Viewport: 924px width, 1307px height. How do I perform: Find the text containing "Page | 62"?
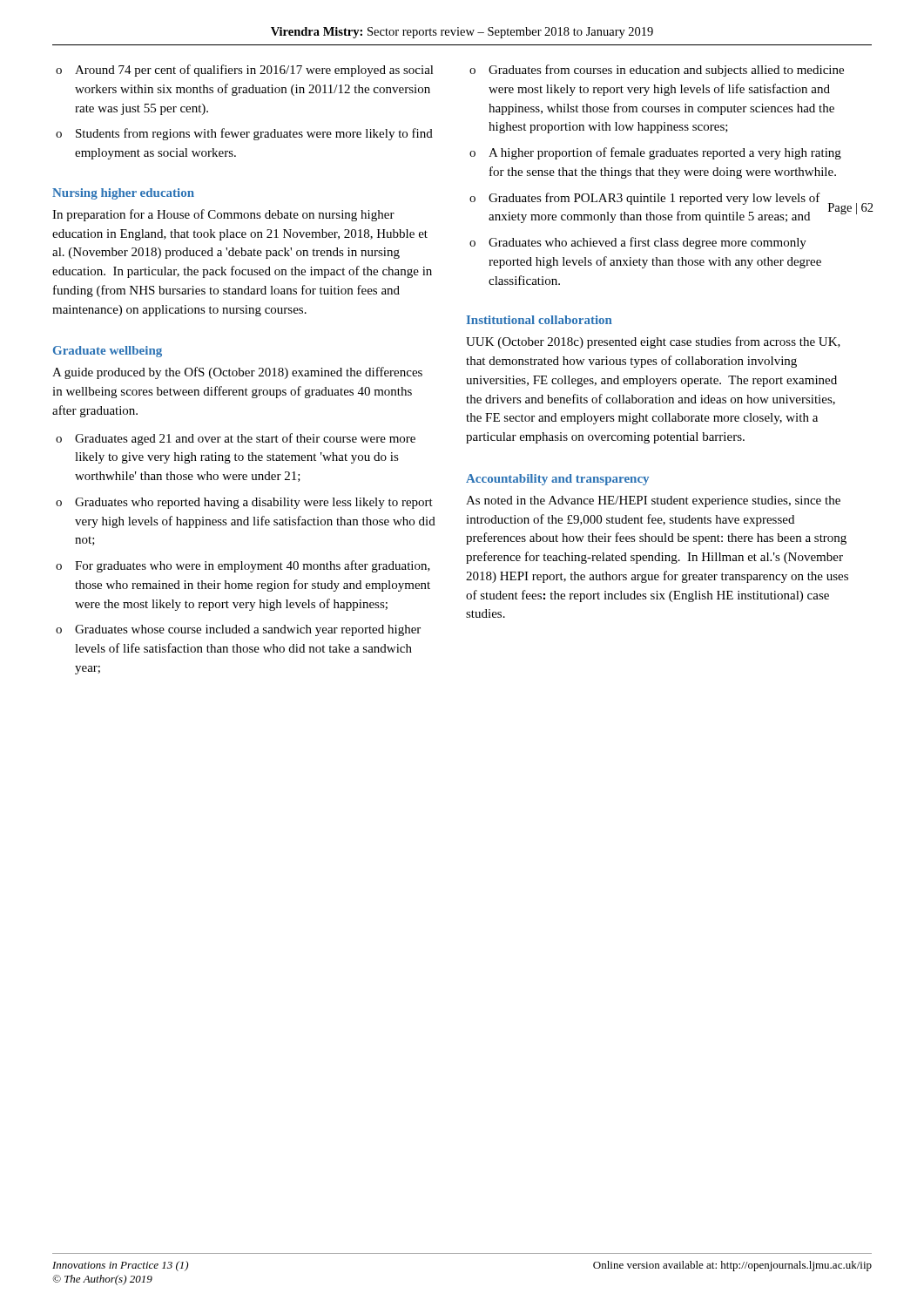click(850, 207)
